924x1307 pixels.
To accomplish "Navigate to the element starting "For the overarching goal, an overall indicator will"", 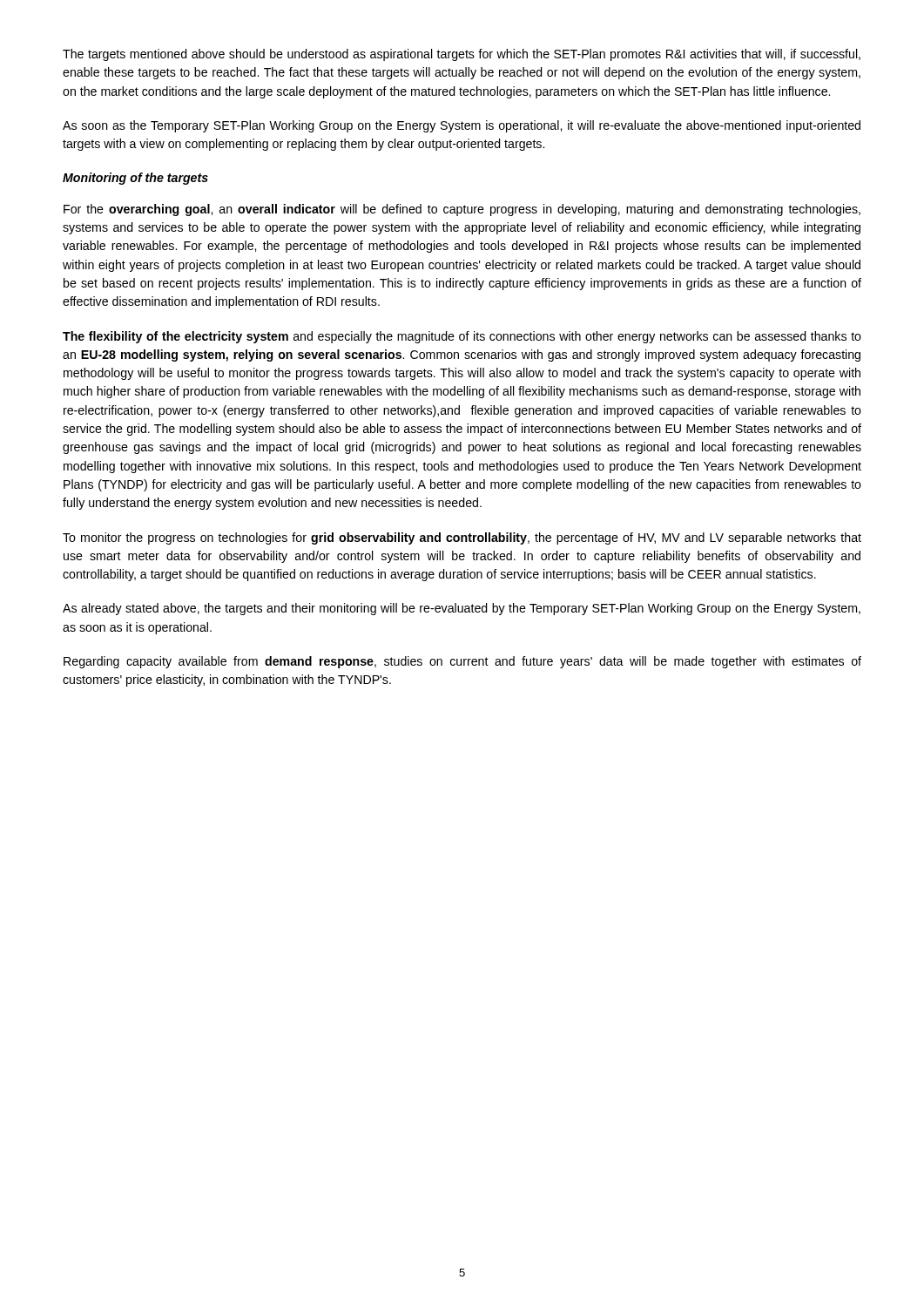I will pyautogui.click(x=462, y=255).
